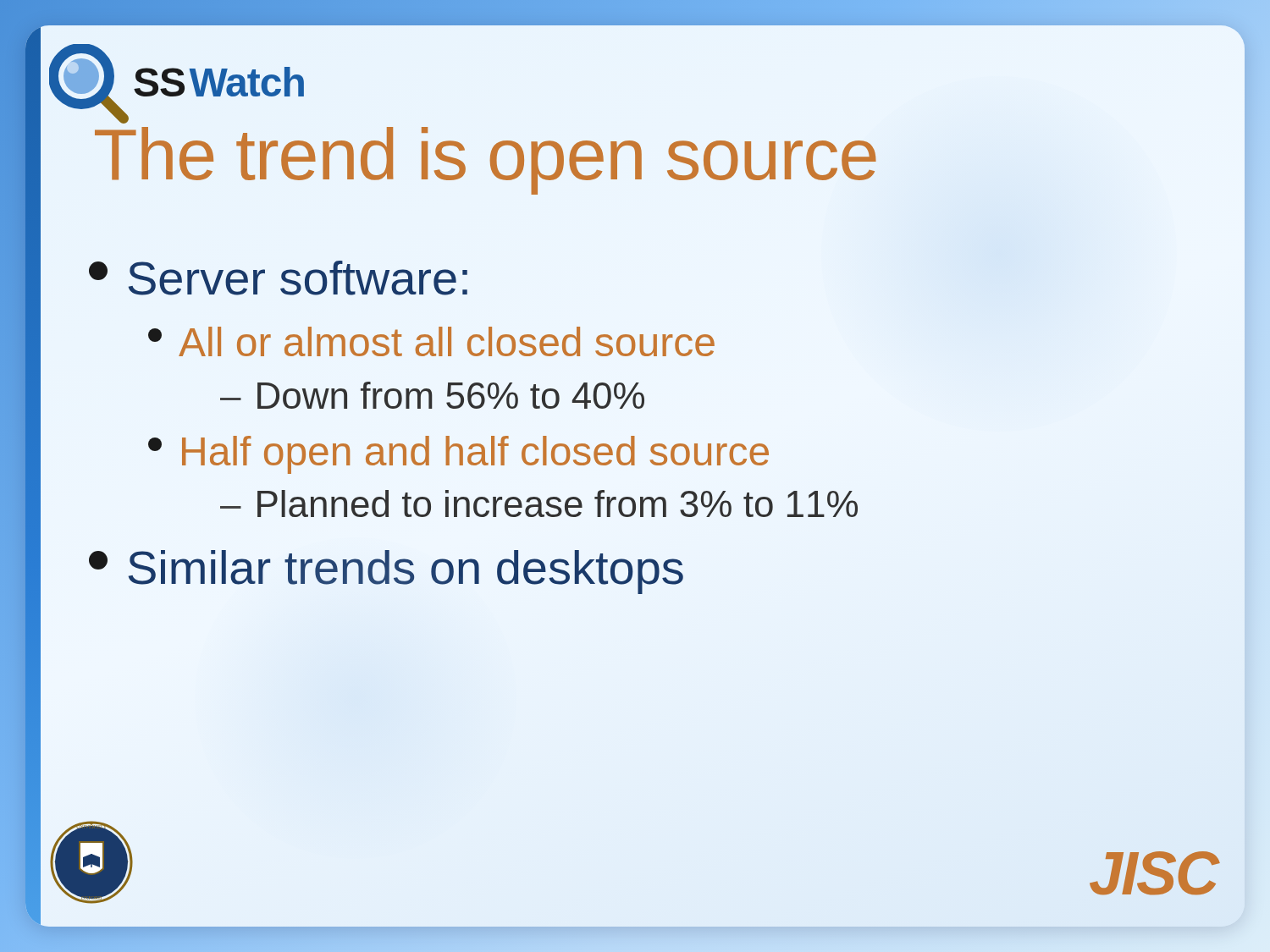
Task: Point to the block starting "Server software:"
Action: coord(280,278)
